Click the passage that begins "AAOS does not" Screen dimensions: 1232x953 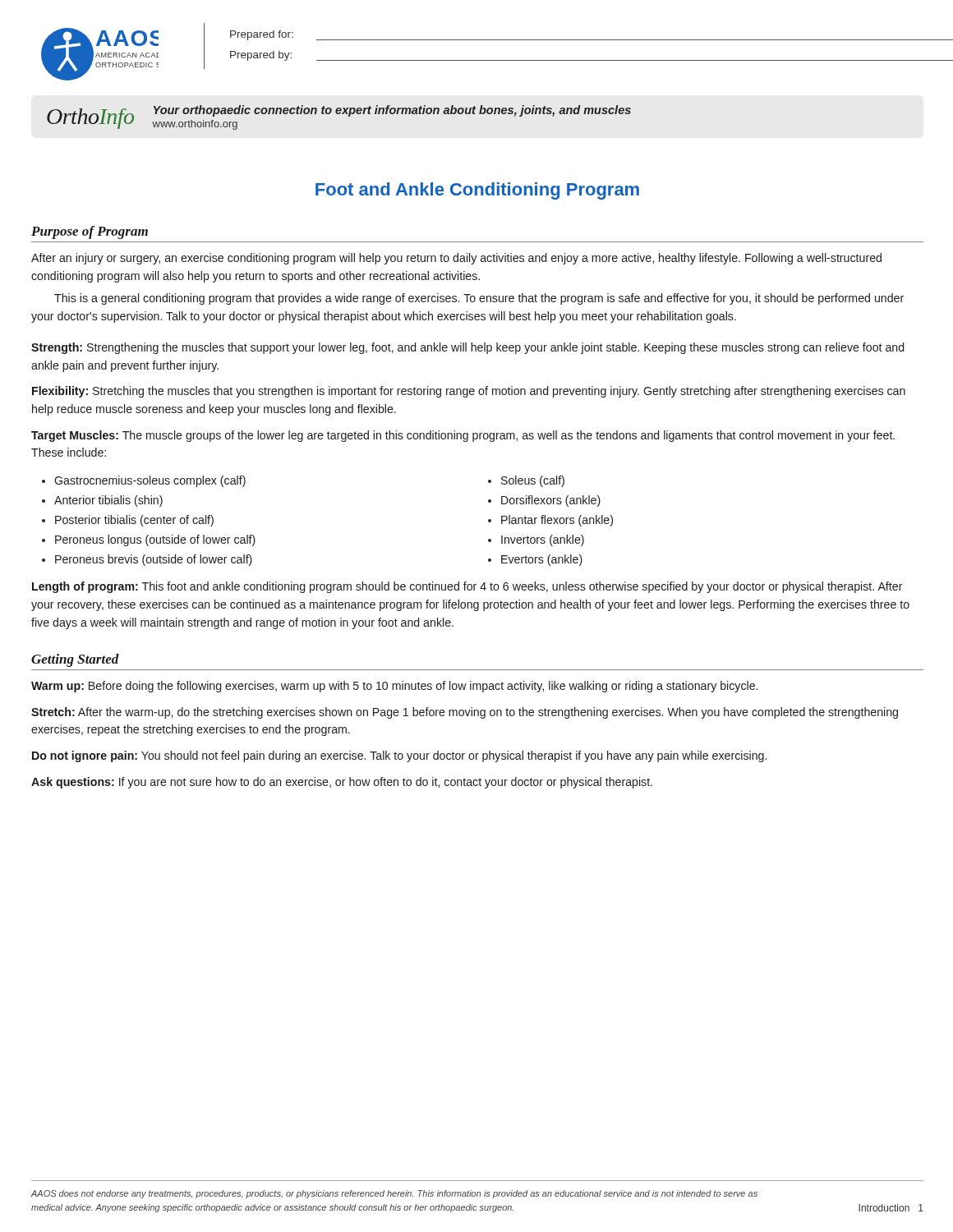click(x=394, y=1200)
